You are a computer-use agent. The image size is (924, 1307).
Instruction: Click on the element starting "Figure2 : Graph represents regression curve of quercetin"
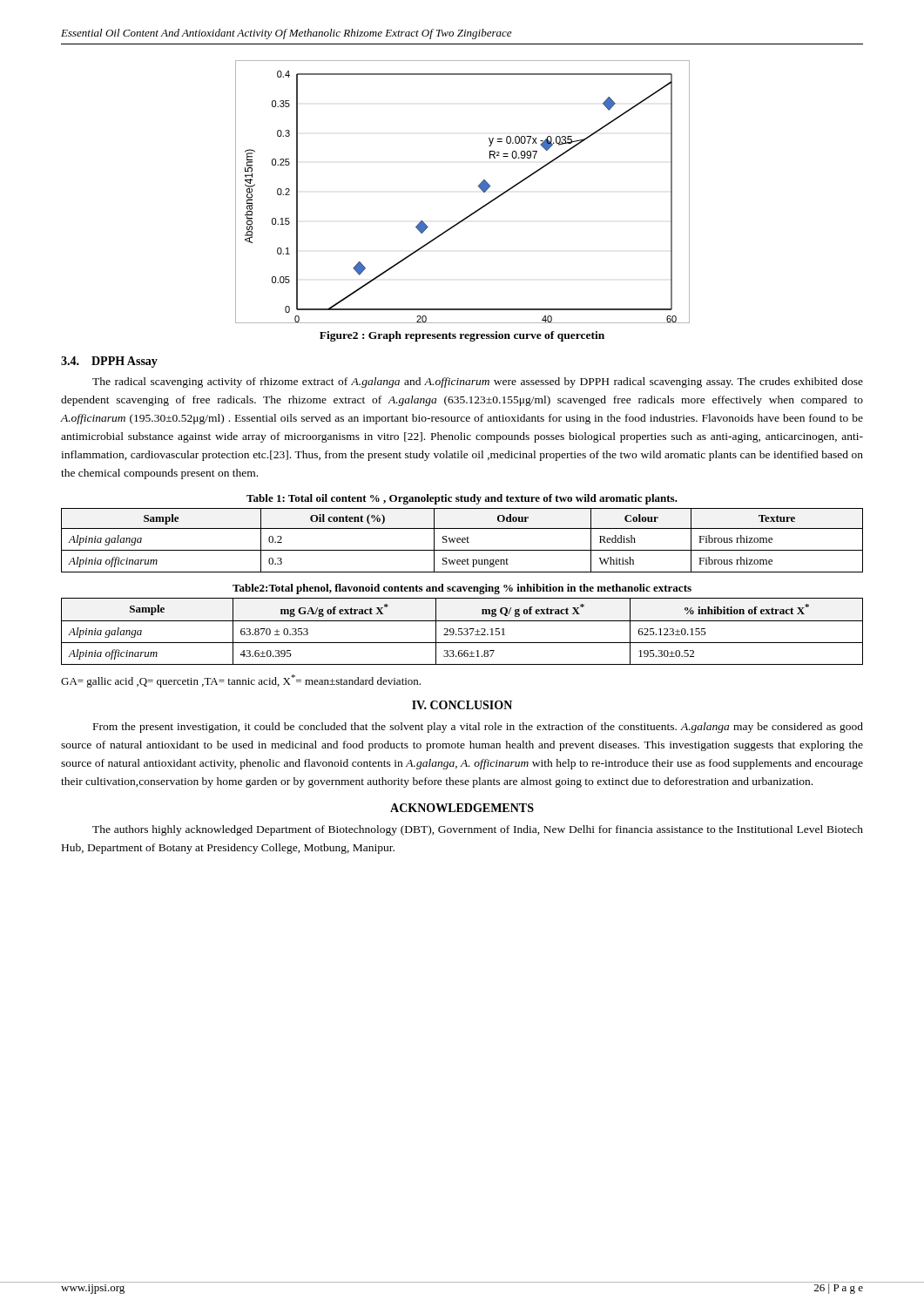462,335
